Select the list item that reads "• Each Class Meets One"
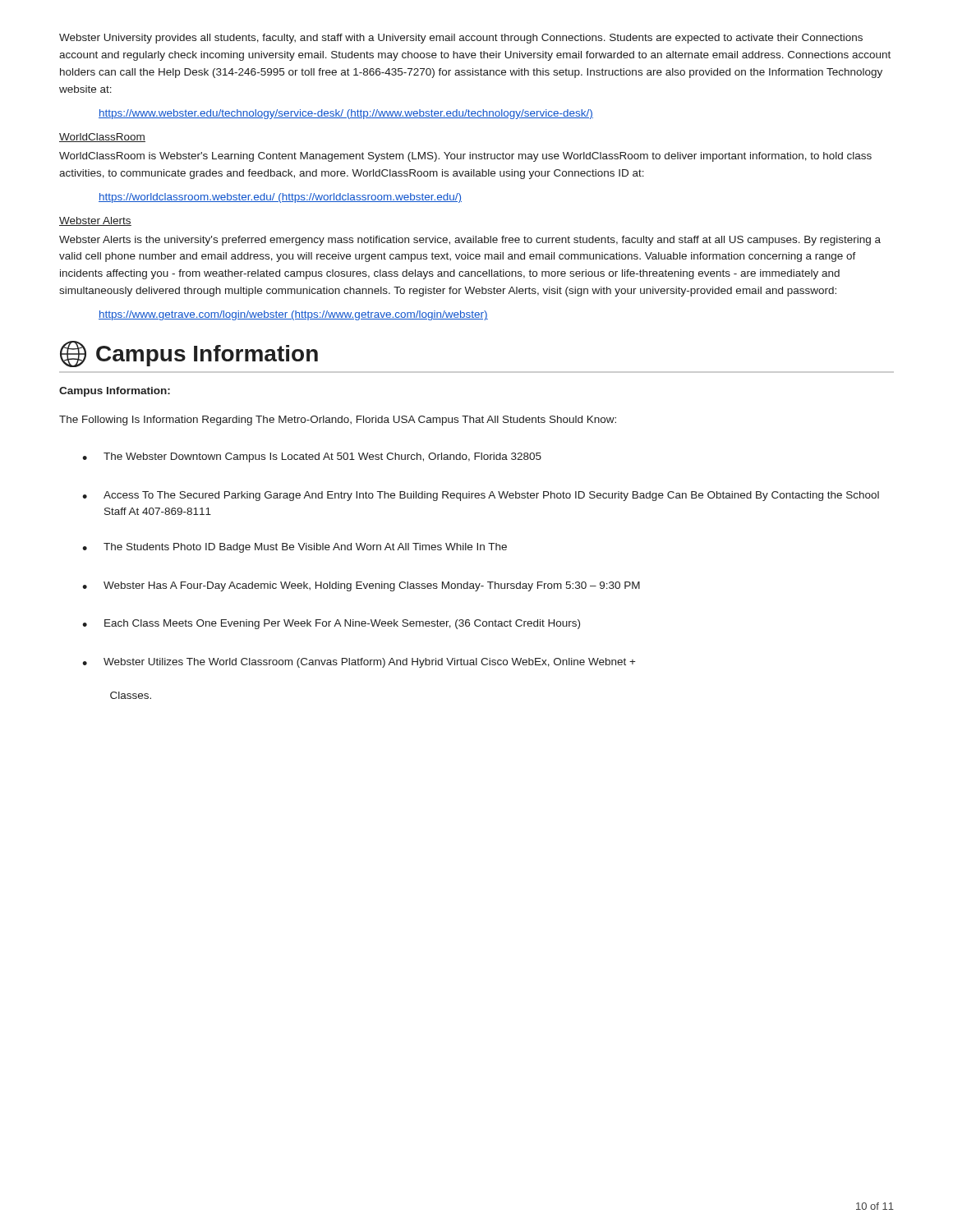The width and height of the screenshot is (953, 1232). 488,625
